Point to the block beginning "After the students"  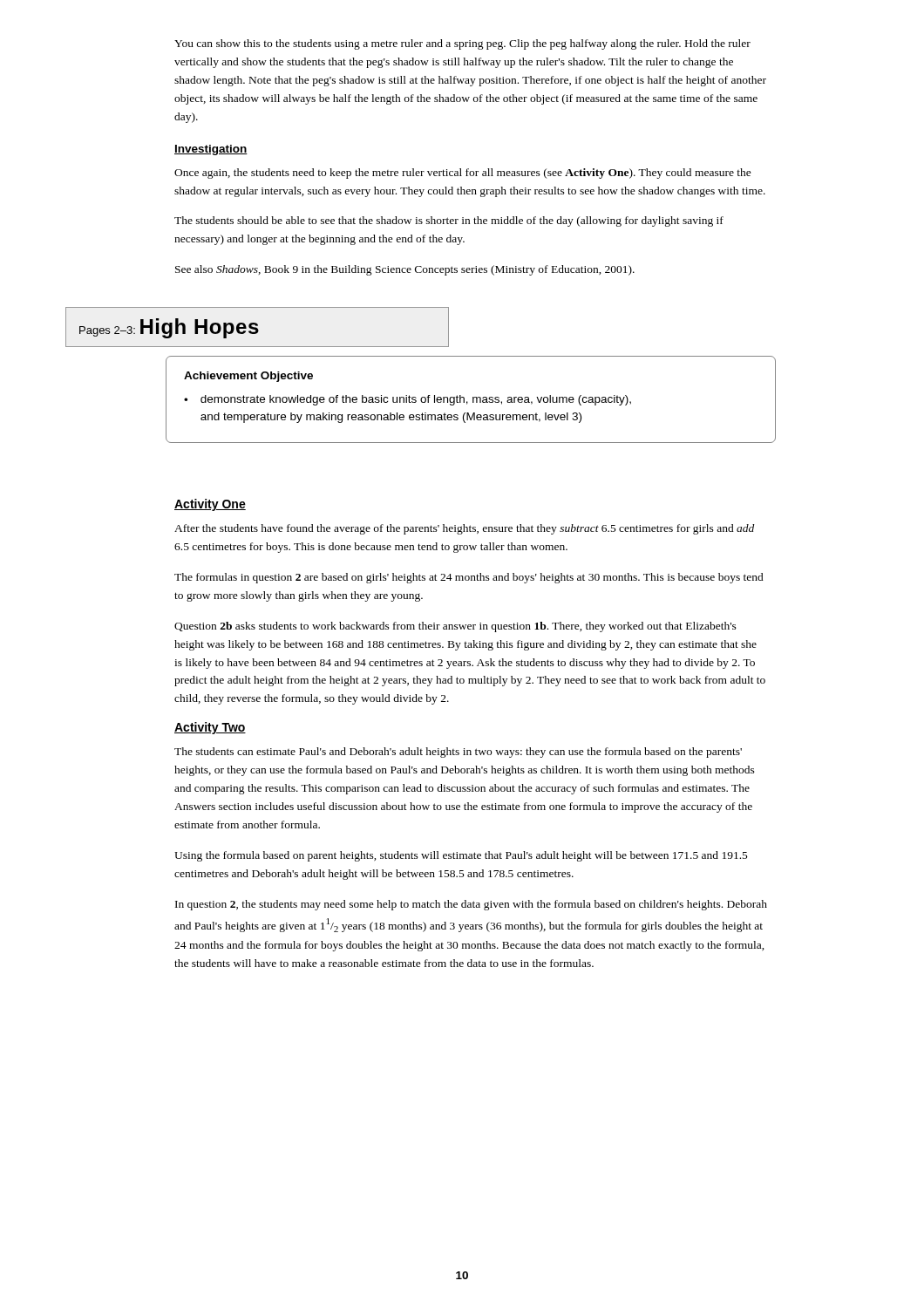click(x=464, y=537)
